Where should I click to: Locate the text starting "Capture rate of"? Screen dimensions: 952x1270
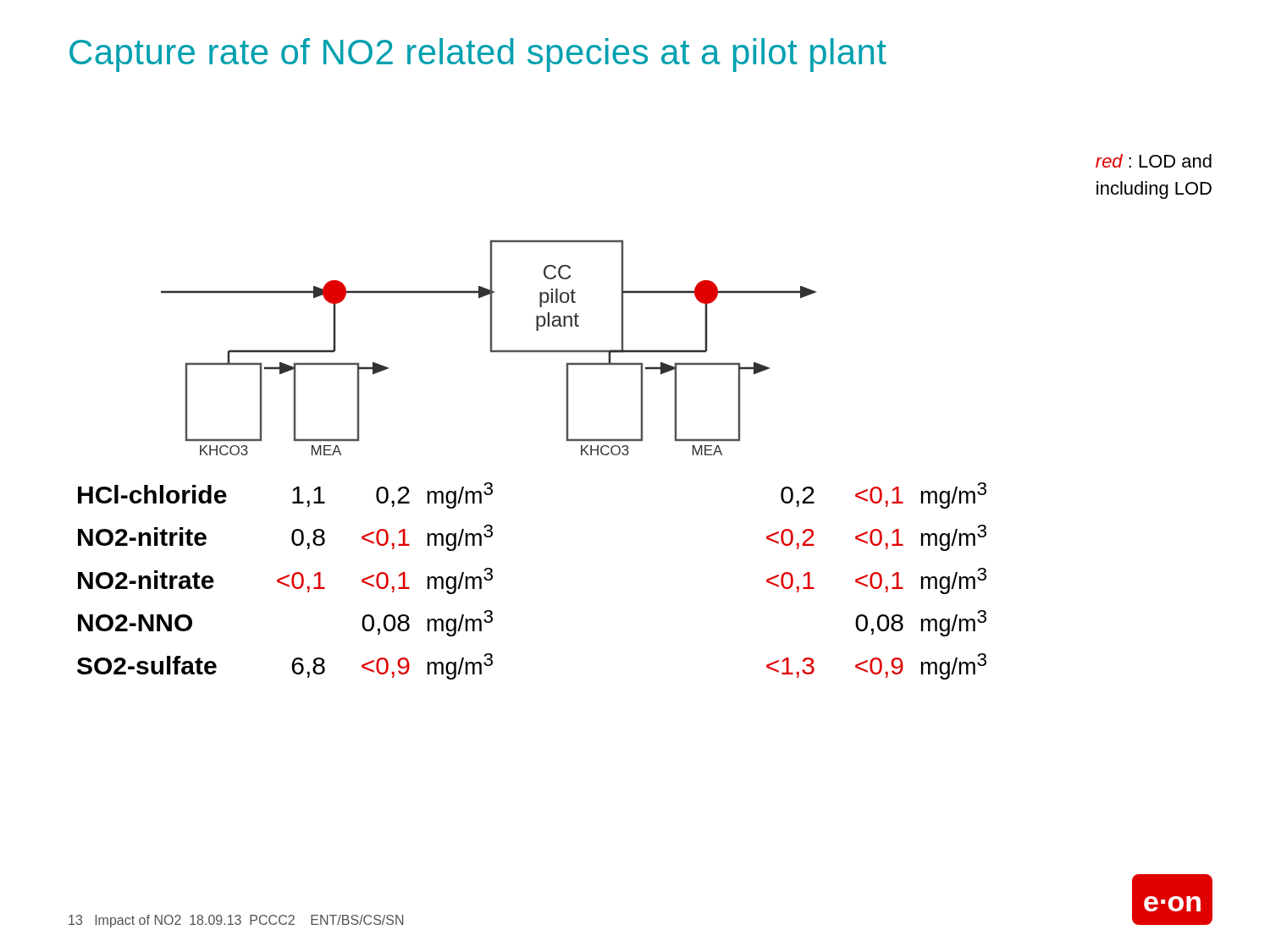point(477,52)
